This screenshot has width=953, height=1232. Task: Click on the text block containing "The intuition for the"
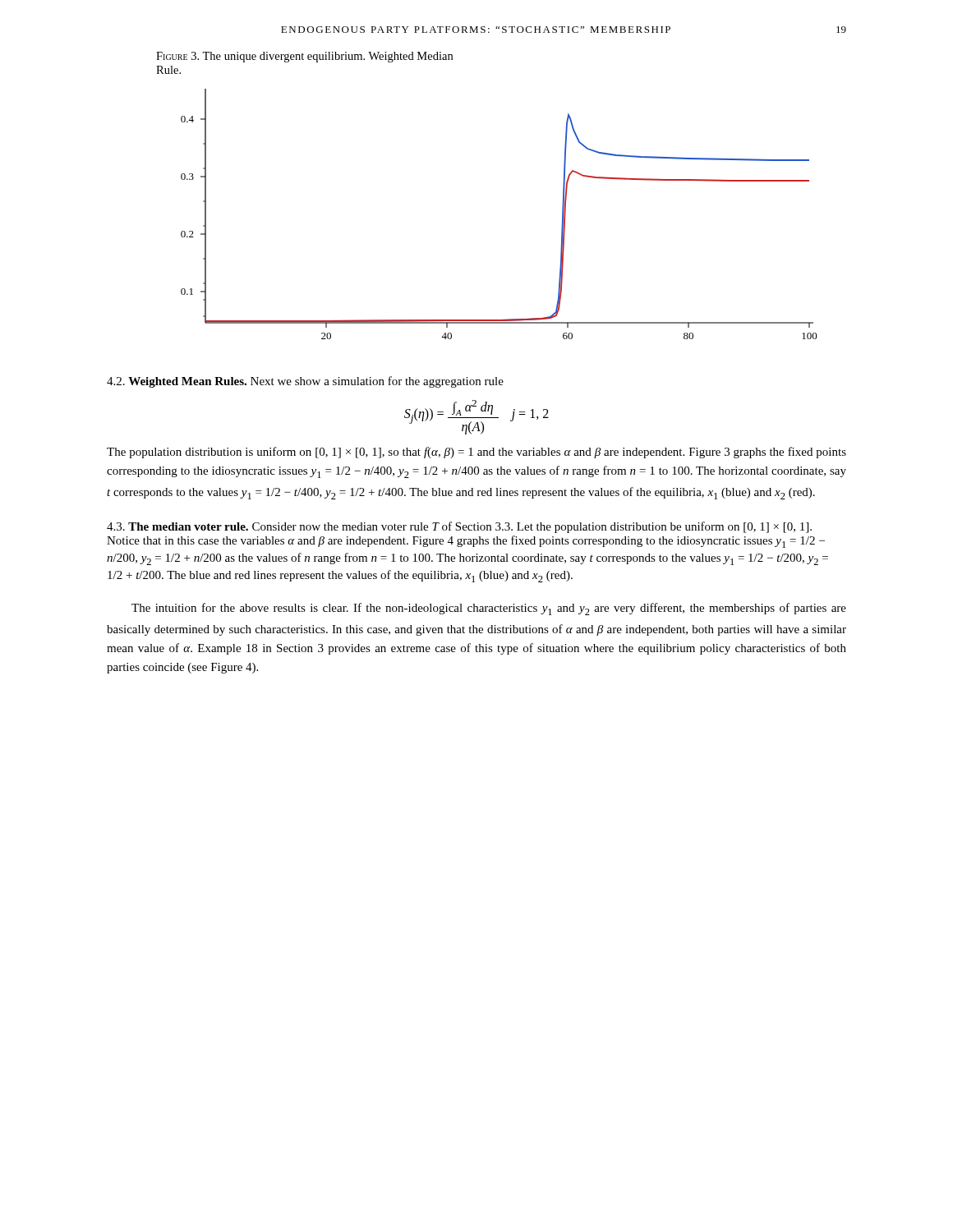pyautogui.click(x=476, y=637)
